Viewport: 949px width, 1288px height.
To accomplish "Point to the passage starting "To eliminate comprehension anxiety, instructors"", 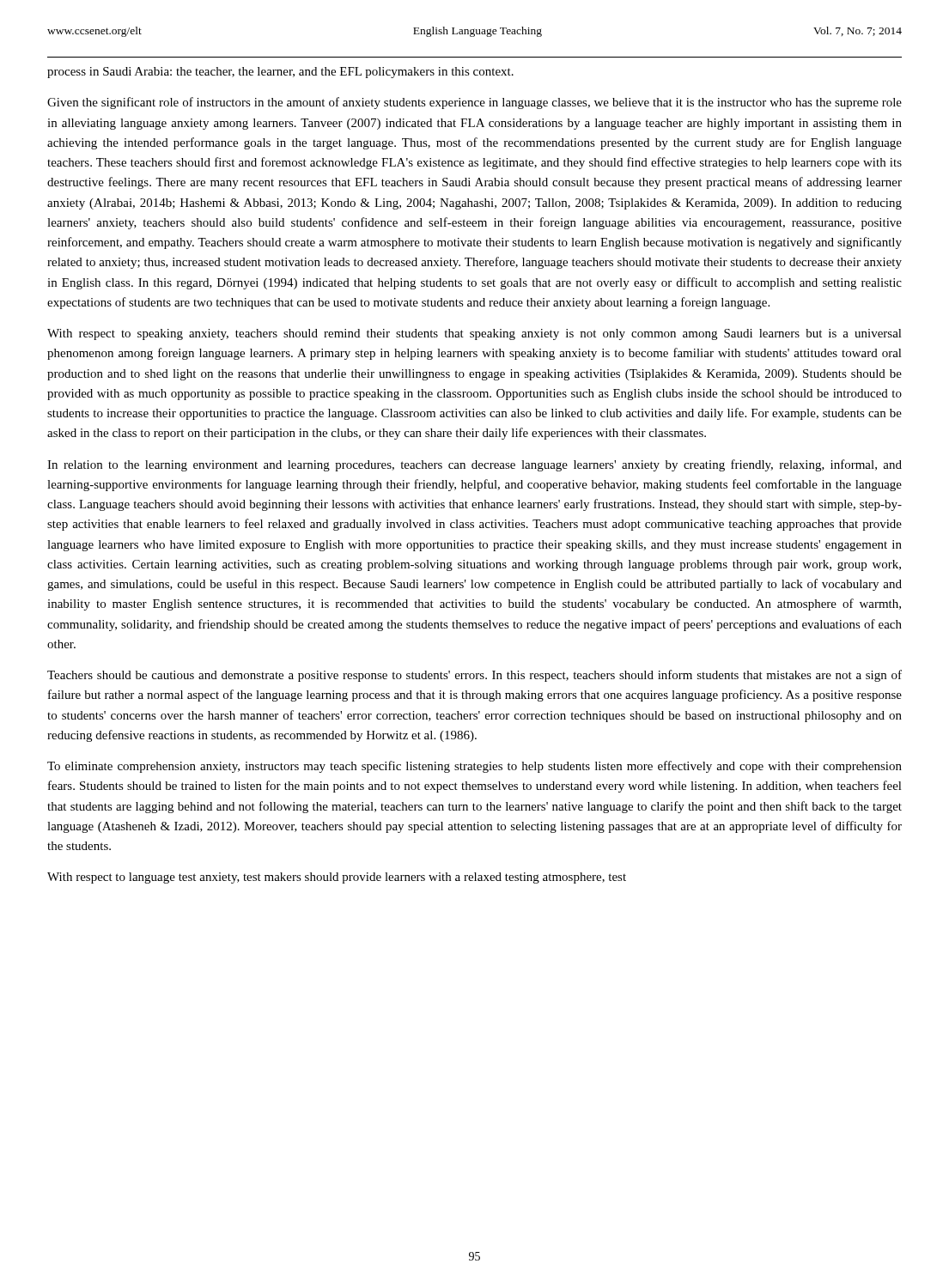I will (474, 806).
